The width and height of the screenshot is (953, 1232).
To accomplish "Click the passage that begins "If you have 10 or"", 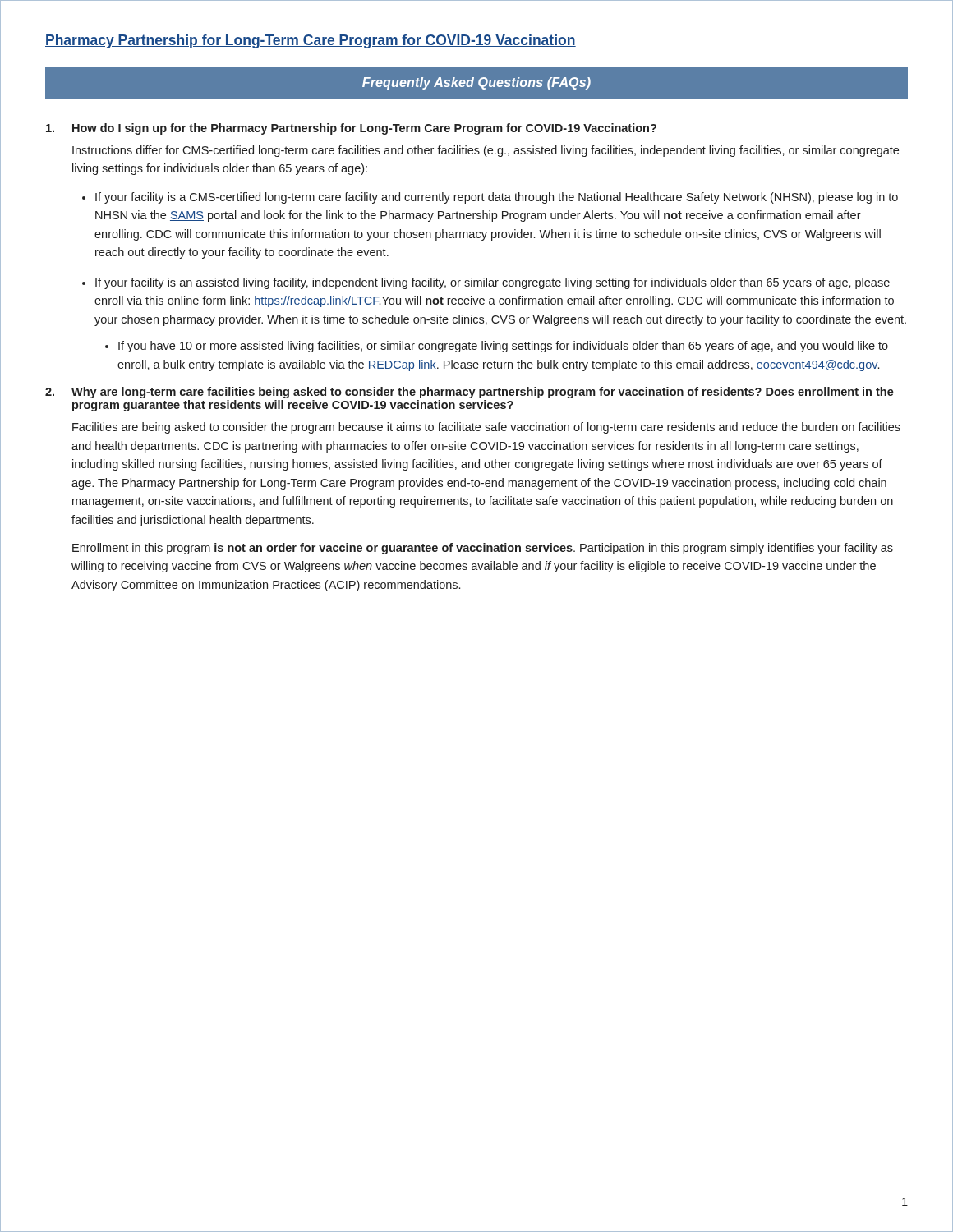I will [503, 355].
